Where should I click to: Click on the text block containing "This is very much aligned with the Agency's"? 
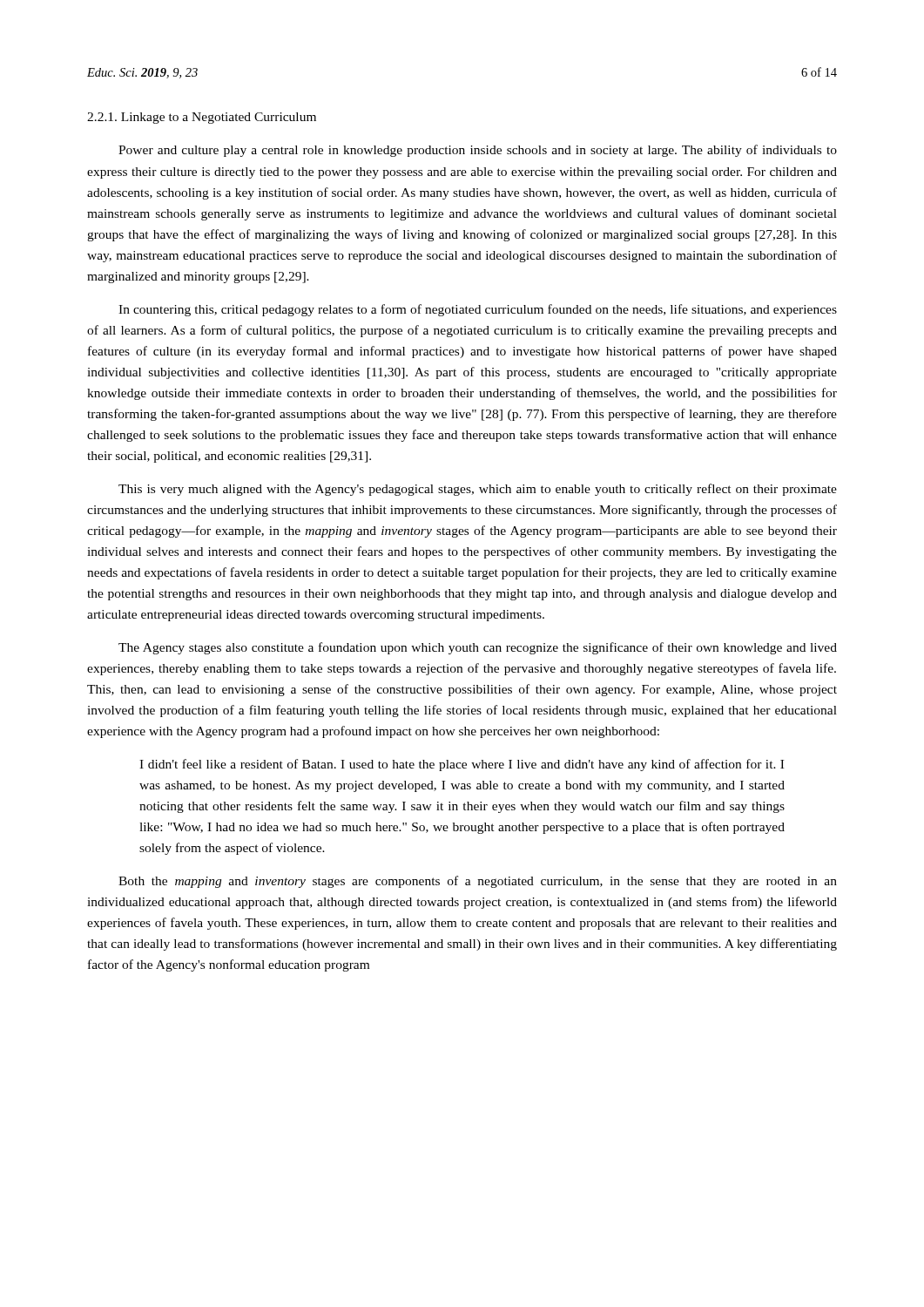point(462,551)
